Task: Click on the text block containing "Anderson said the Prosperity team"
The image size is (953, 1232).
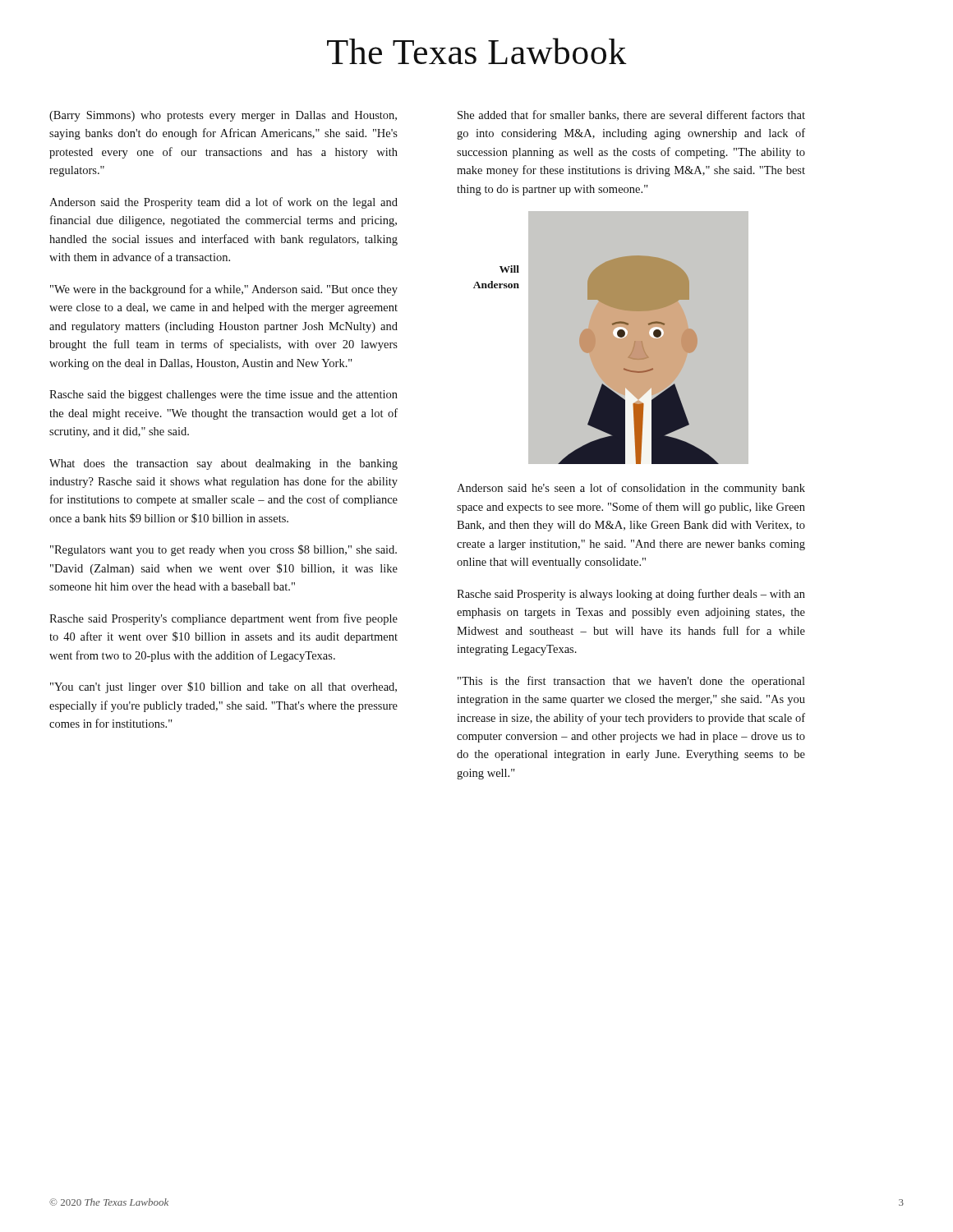Action: coord(223,230)
